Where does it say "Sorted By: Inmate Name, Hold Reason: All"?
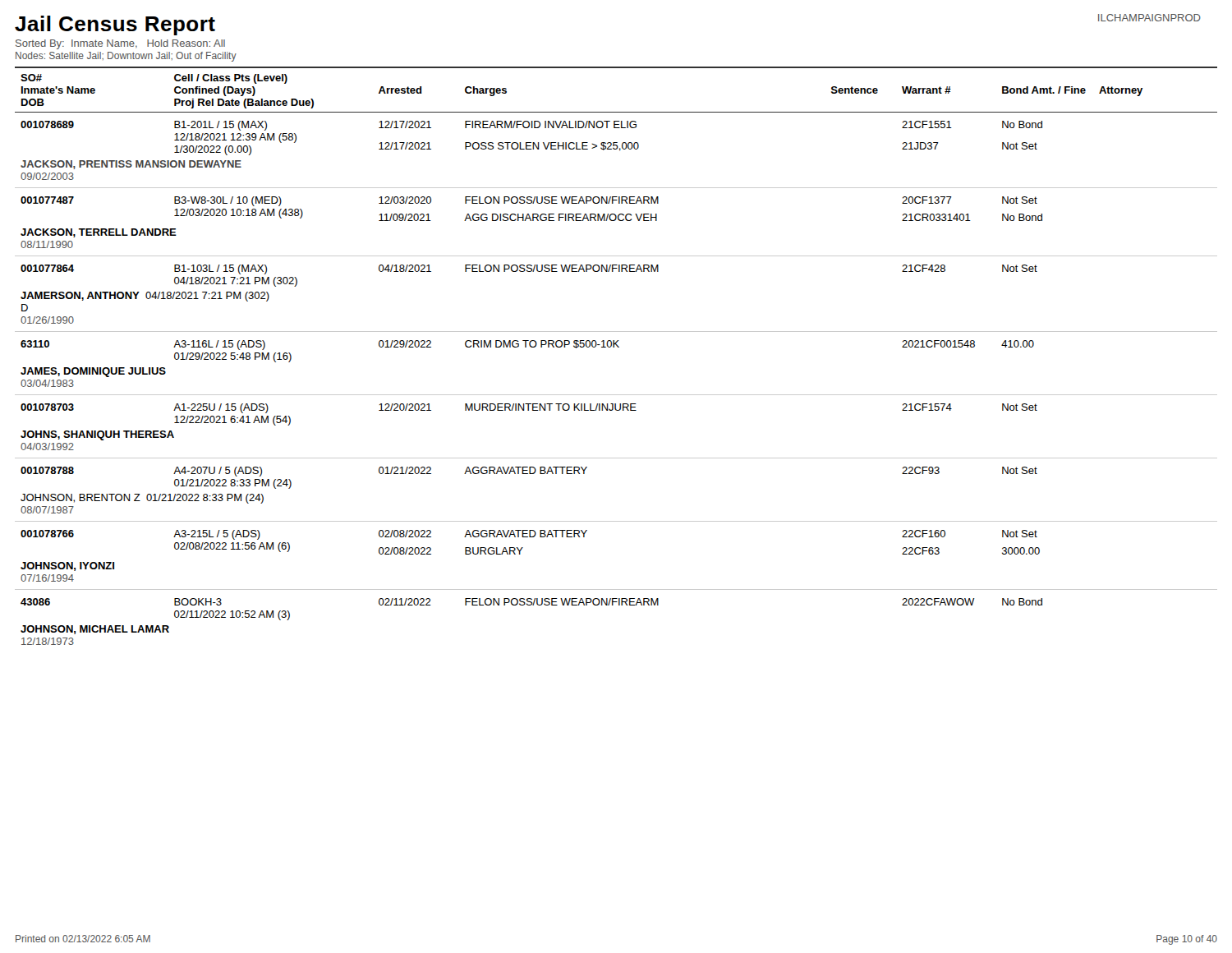 (x=120, y=43)
